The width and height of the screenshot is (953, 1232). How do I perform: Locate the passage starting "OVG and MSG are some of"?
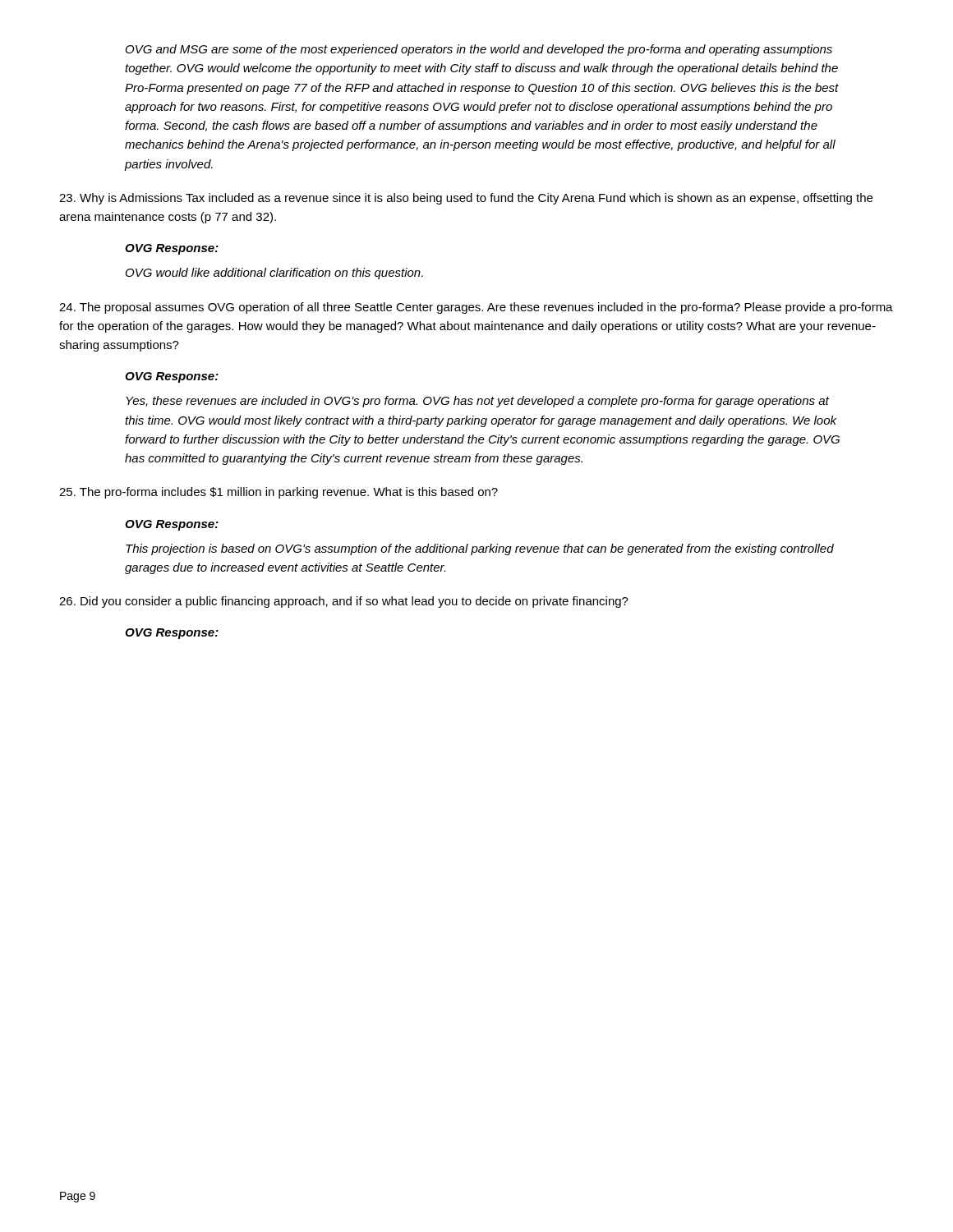pyautogui.click(x=482, y=106)
